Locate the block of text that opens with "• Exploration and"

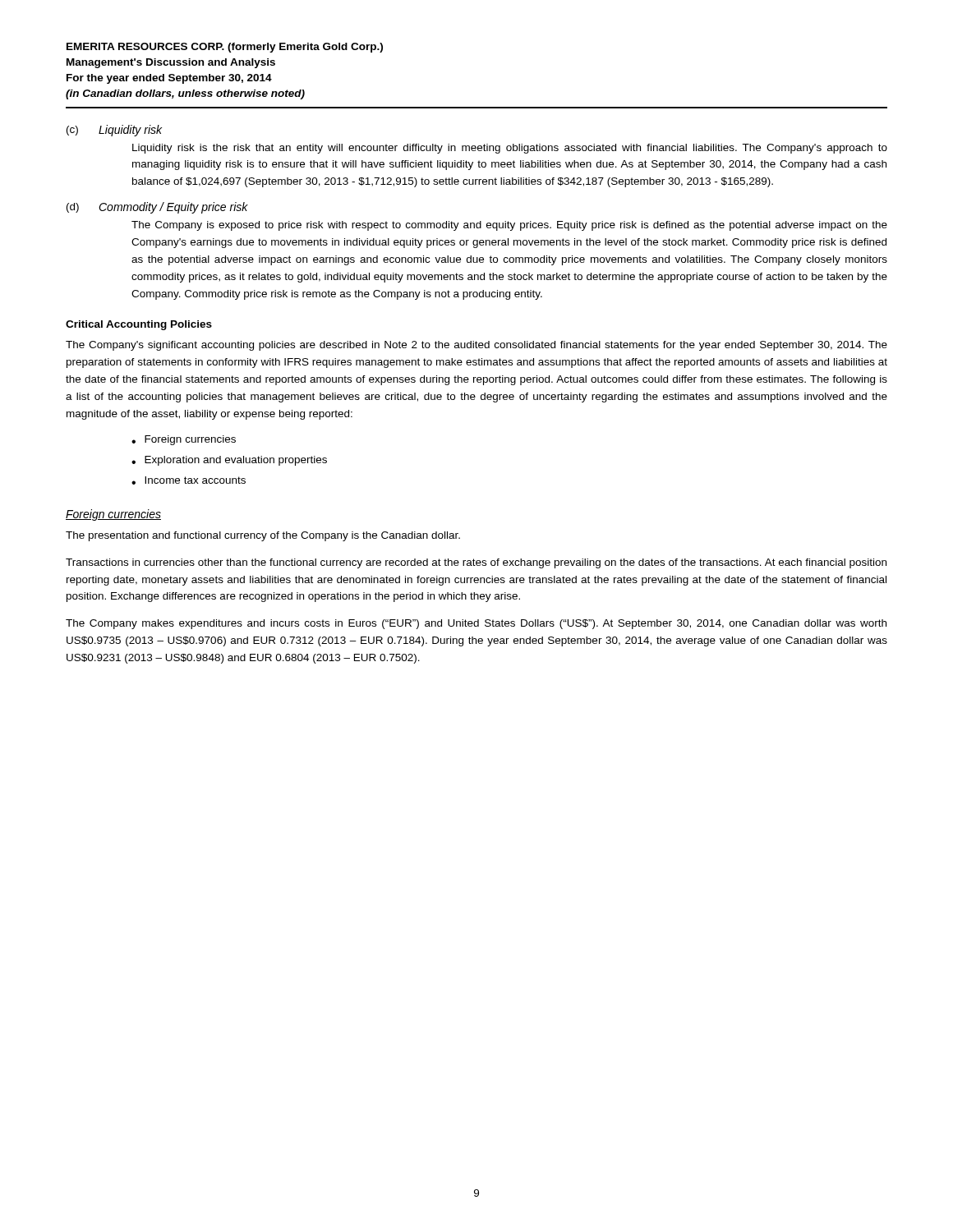[229, 463]
